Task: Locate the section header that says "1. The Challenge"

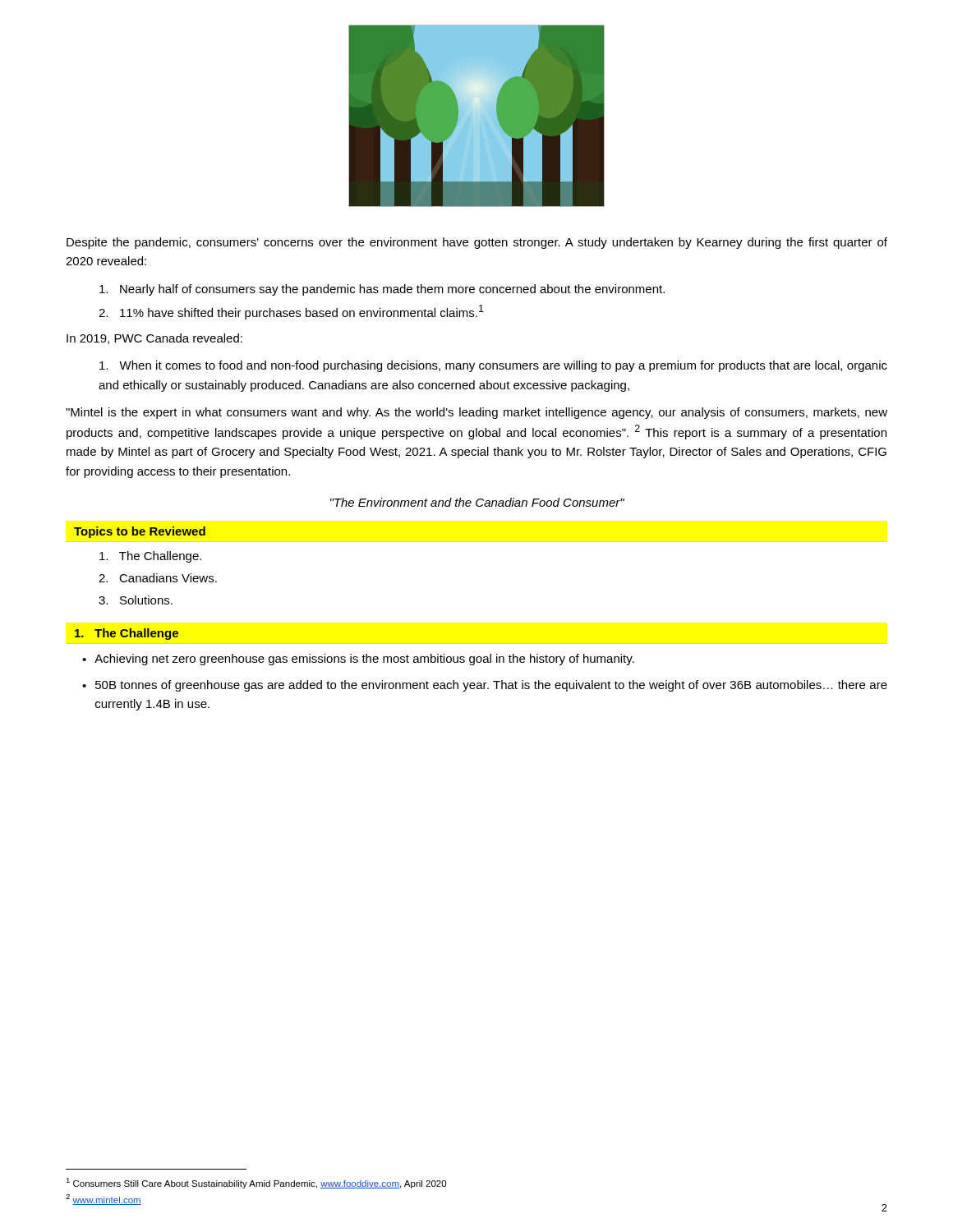Action: coord(126,632)
